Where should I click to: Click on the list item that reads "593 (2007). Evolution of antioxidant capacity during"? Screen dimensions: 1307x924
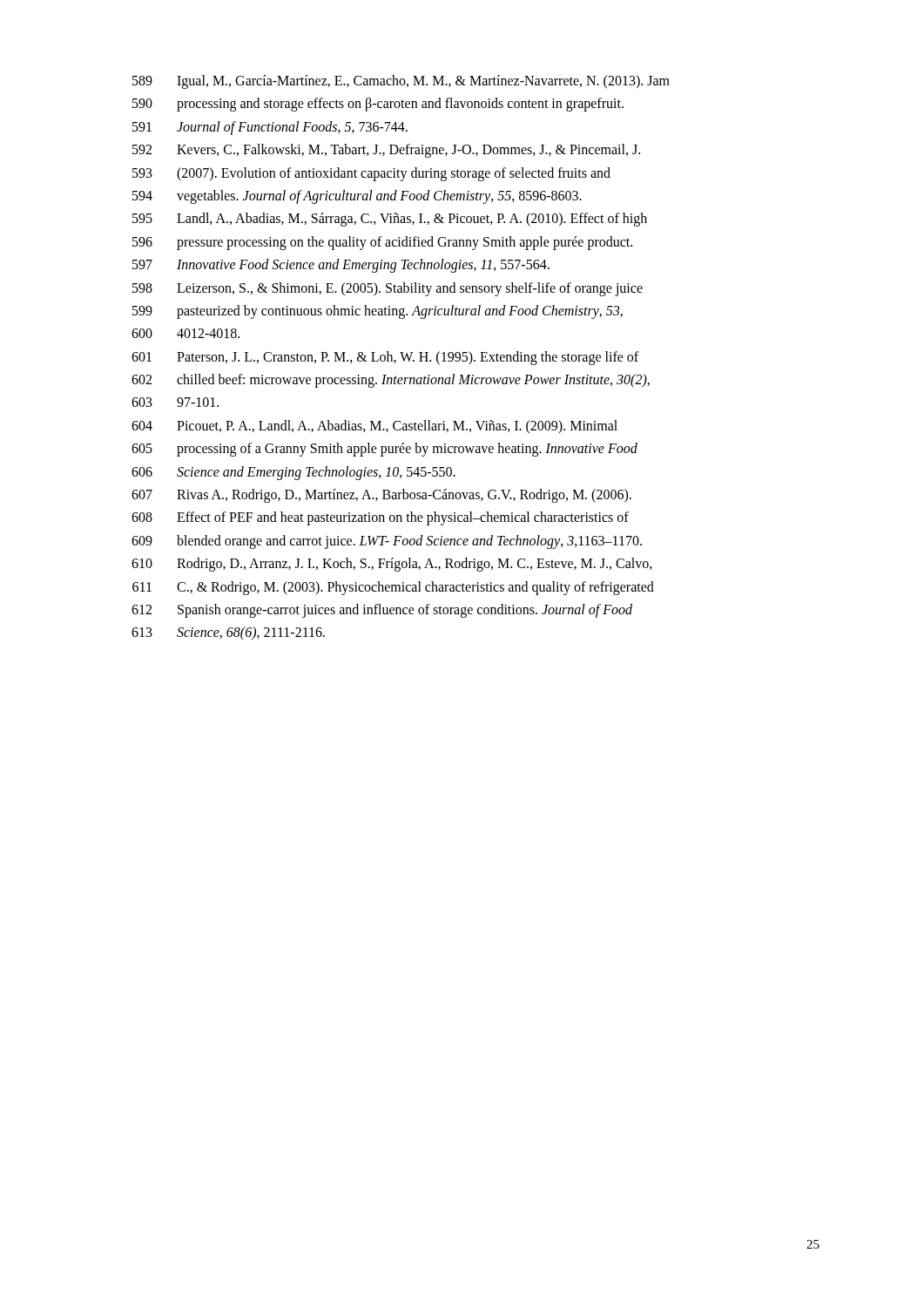click(x=462, y=173)
